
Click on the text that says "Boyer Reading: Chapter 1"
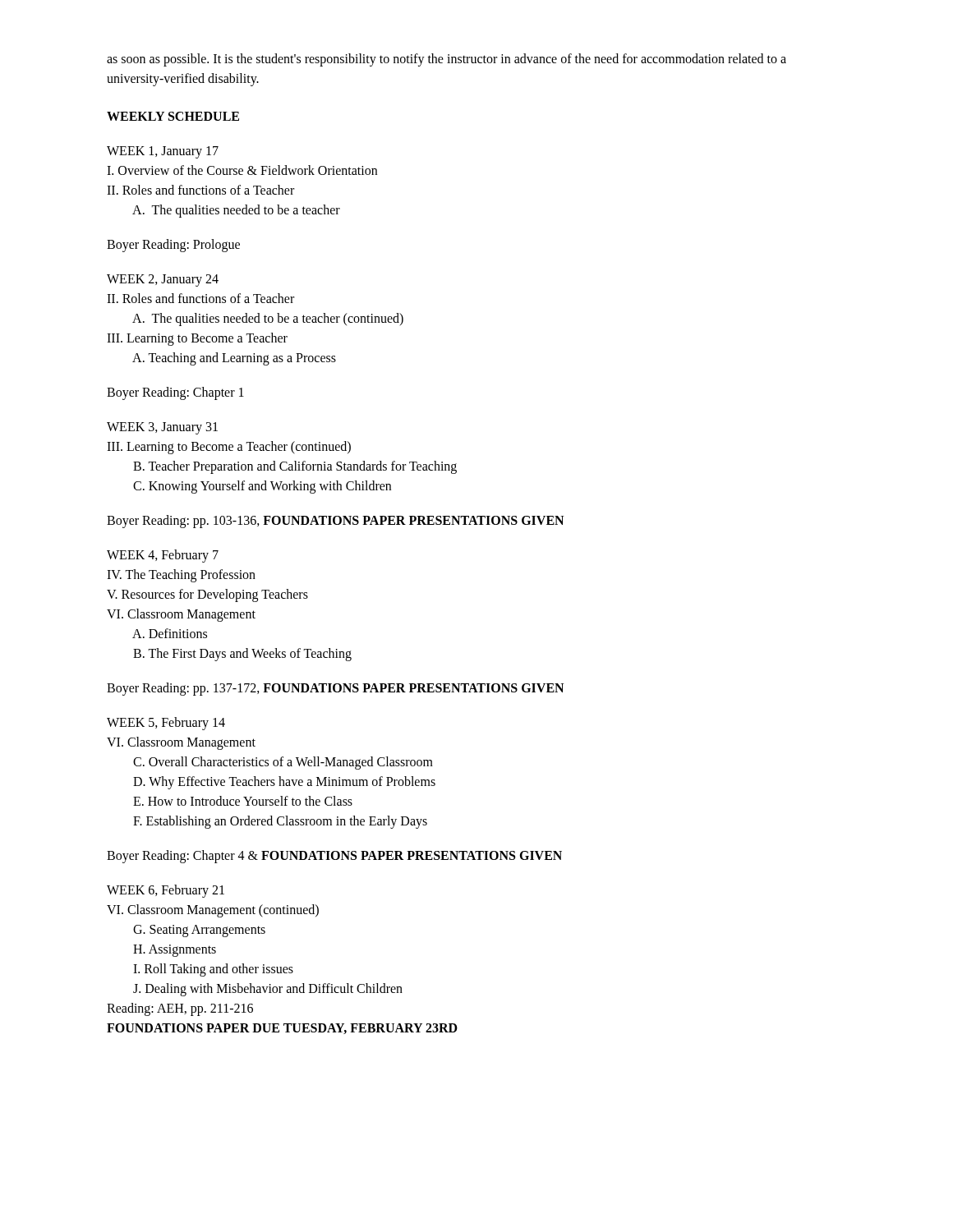click(176, 392)
